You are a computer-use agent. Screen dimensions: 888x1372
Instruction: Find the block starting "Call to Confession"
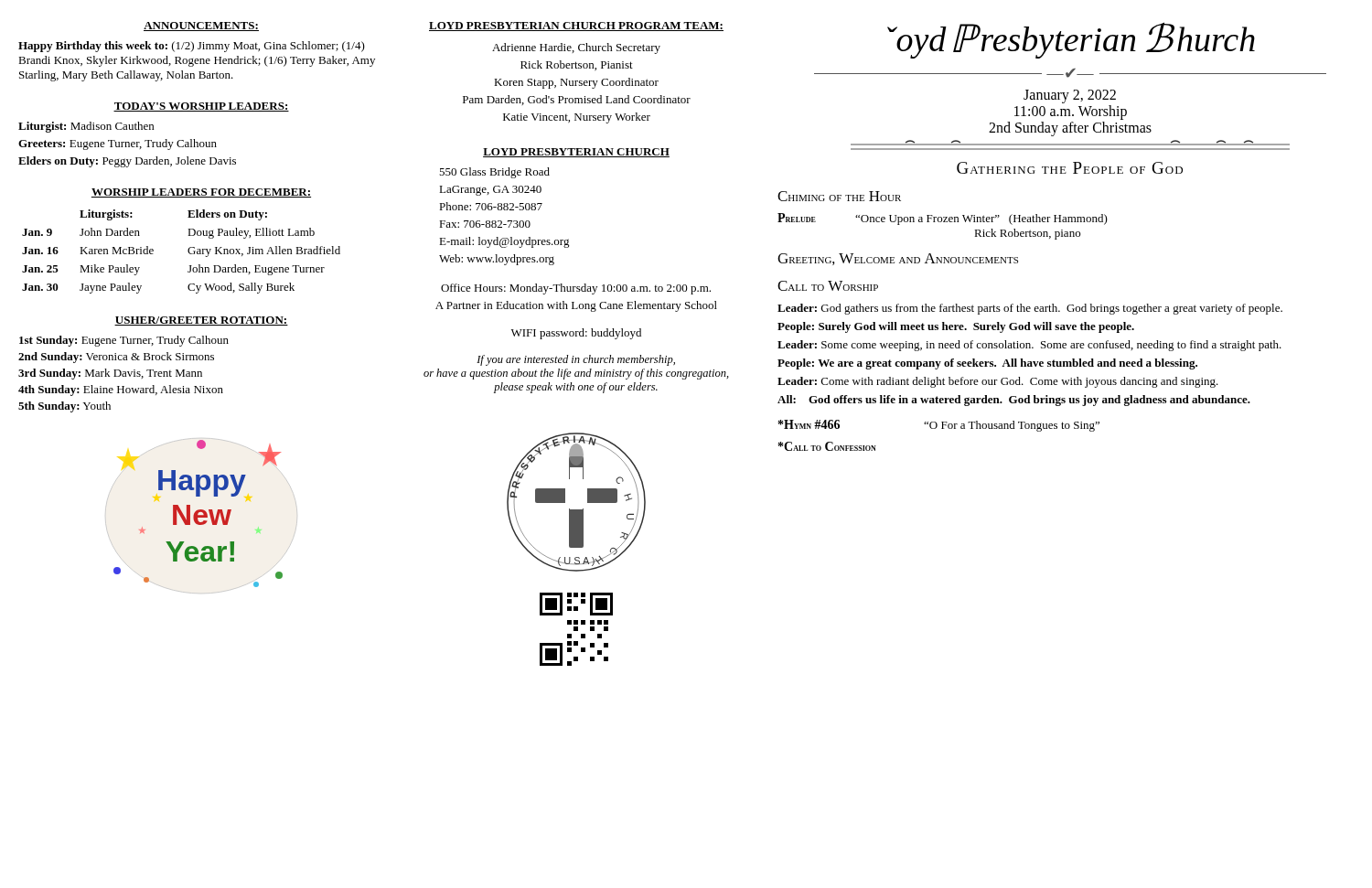click(x=827, y=447)
